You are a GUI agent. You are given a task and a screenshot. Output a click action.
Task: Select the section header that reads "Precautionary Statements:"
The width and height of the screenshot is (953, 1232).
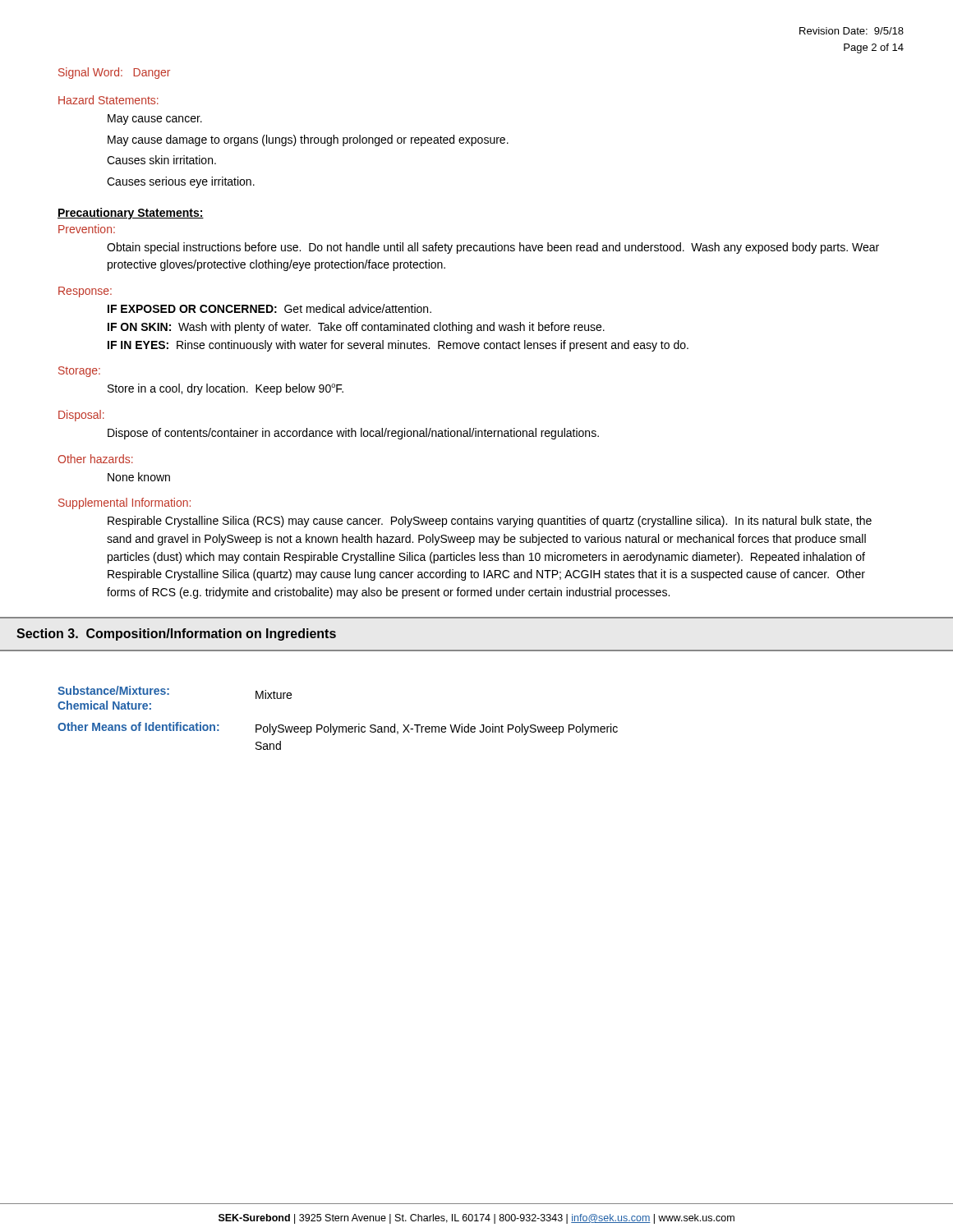[x=130, y=213]
